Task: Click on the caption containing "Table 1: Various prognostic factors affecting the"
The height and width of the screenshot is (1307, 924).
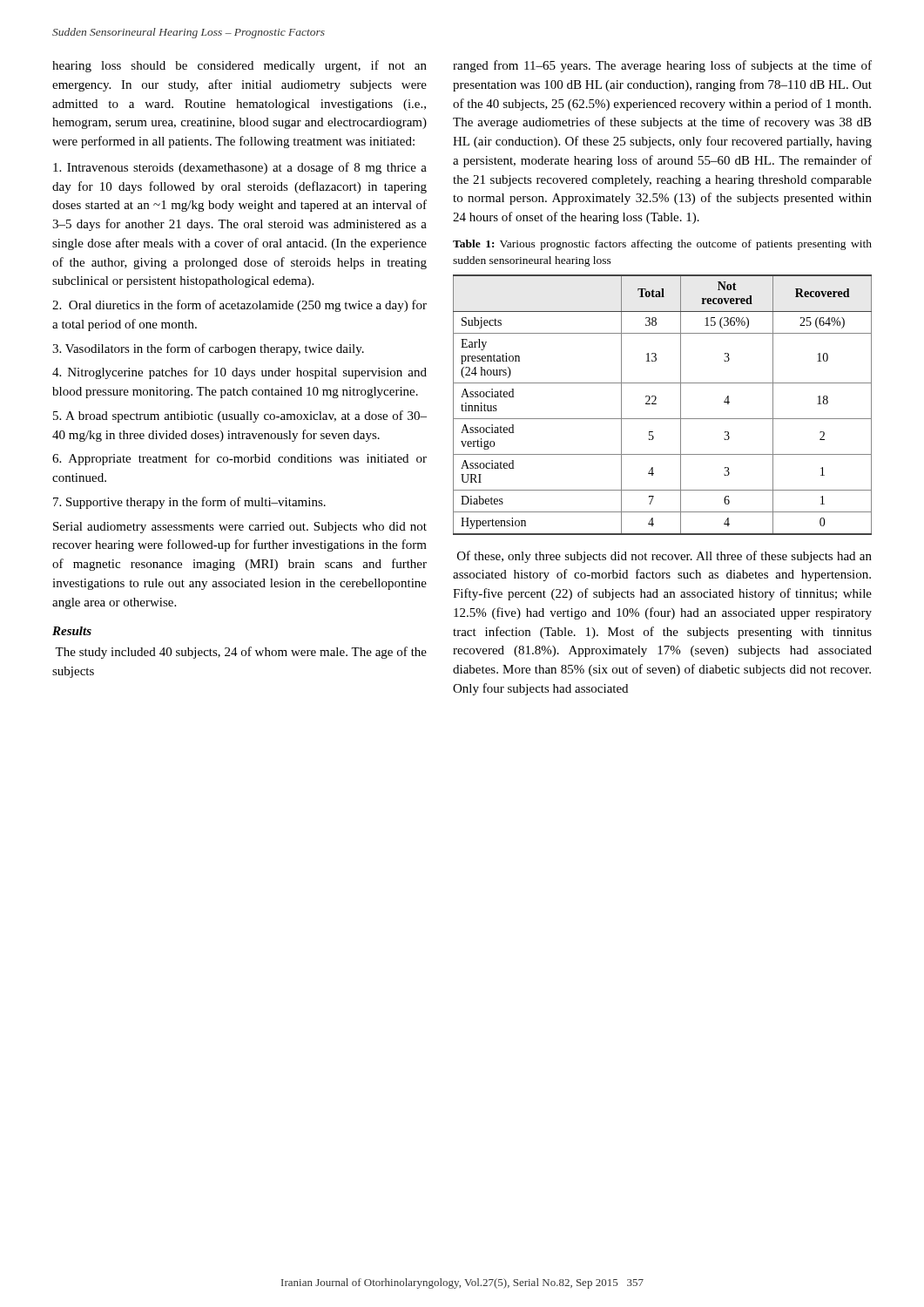Action: tap(662, 252)
